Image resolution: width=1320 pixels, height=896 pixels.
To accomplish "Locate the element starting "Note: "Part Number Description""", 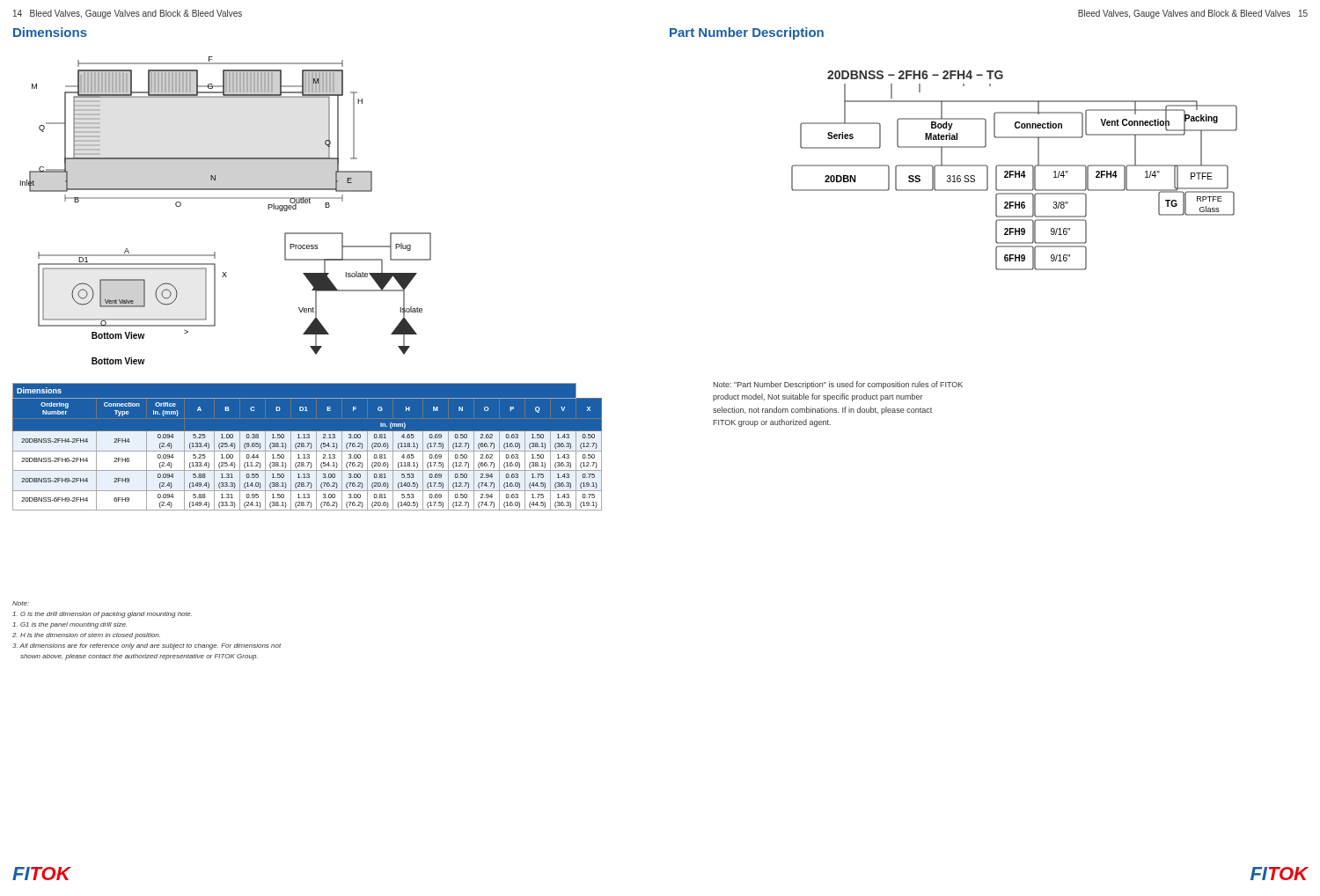I will (x=838, y=404).
